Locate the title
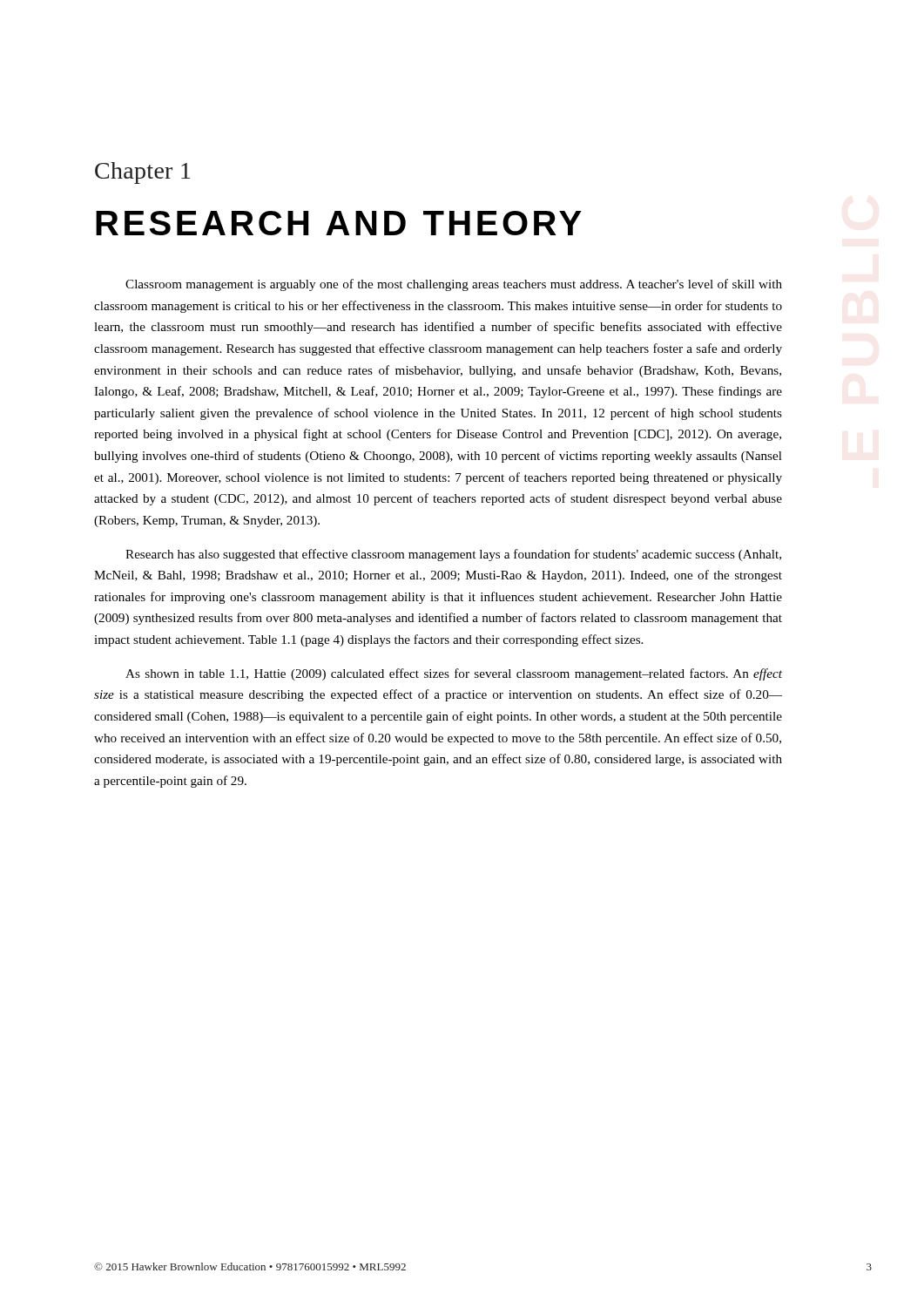Viewport: 924px width, 1307px height. coord(143,170)
